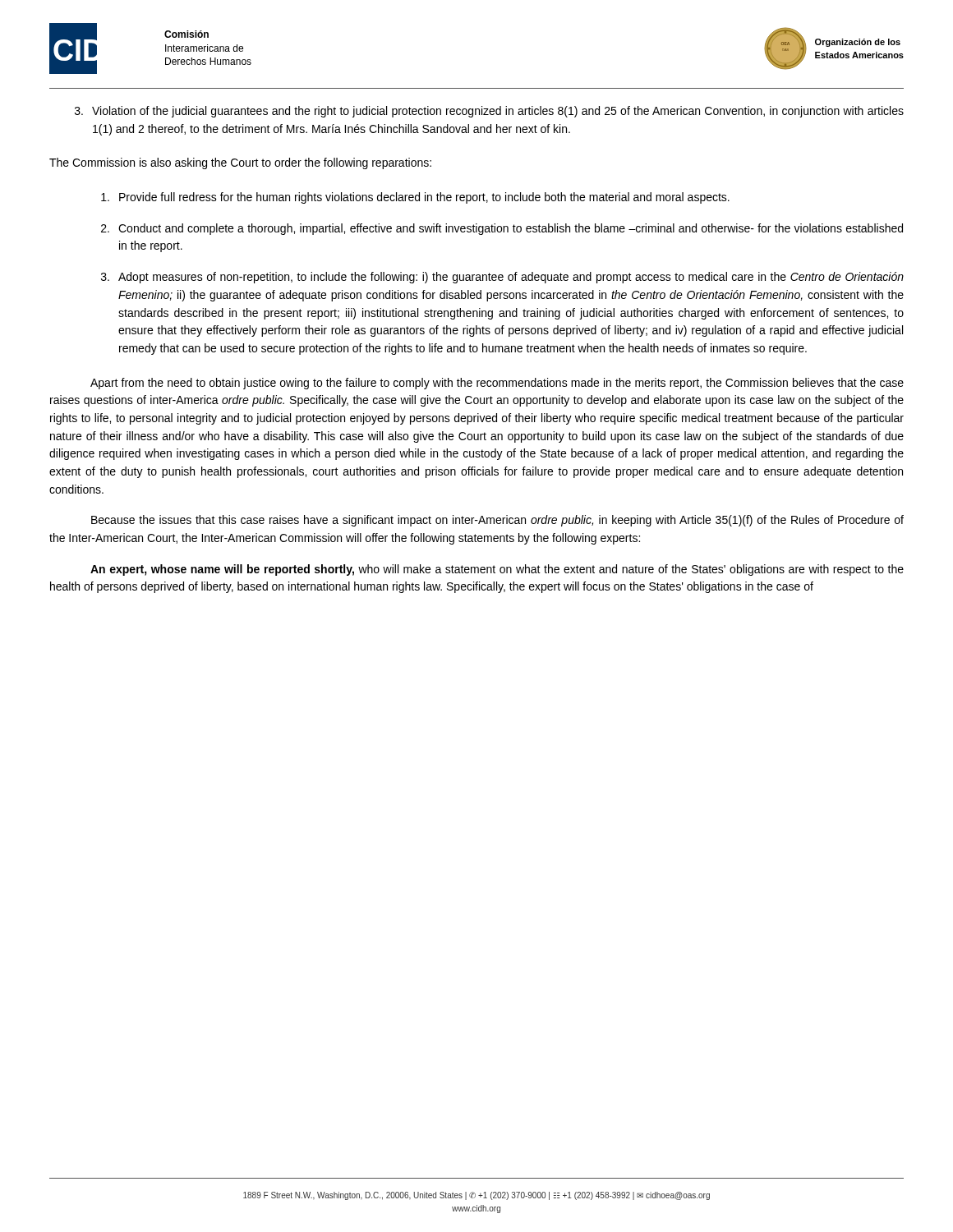Find the block on this page that starts "Because the issues that"
The height and width of the screenshot is (1232, 953).
[x=476, y=529]
